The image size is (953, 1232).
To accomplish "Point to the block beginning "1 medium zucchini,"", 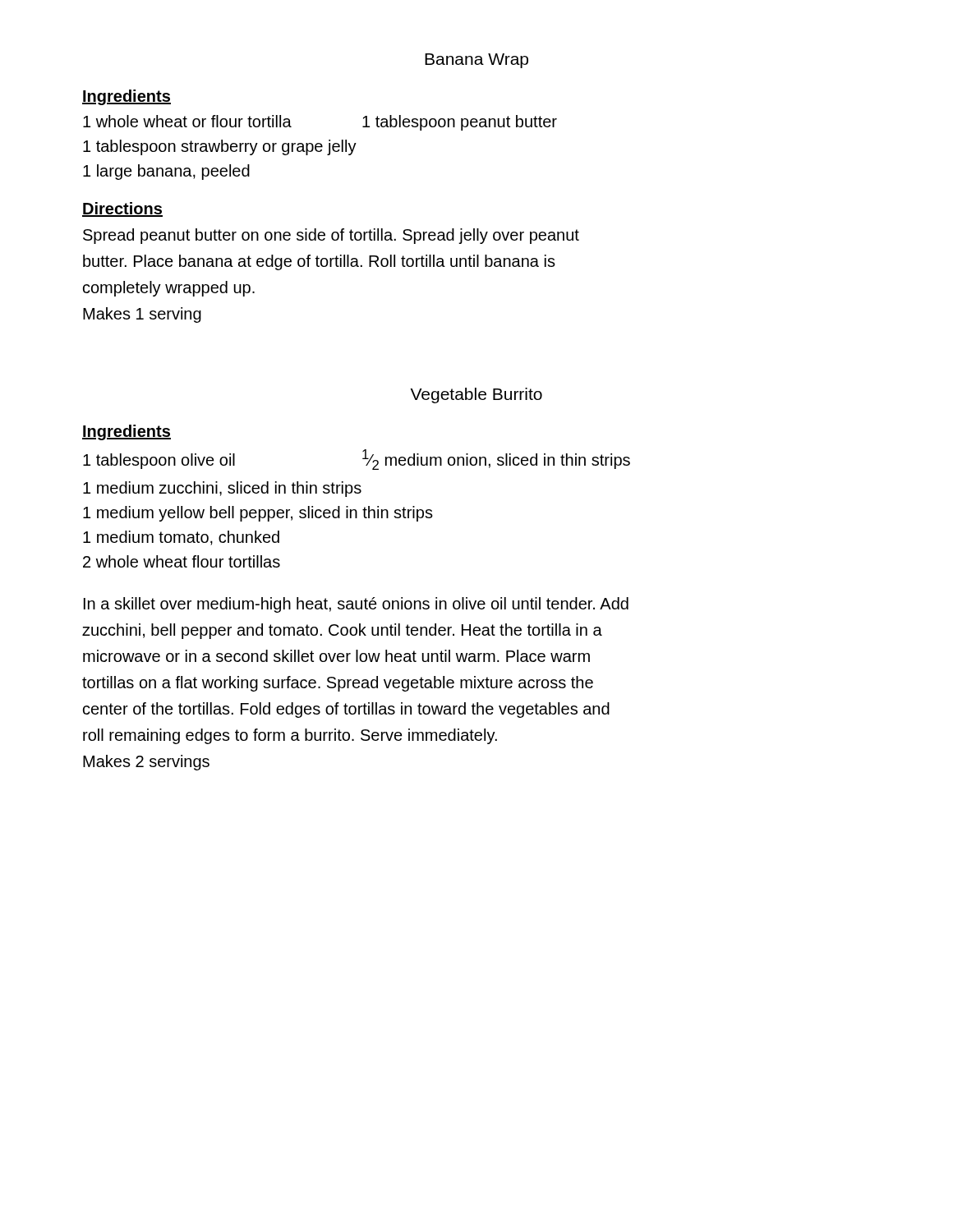I will 222,488.
